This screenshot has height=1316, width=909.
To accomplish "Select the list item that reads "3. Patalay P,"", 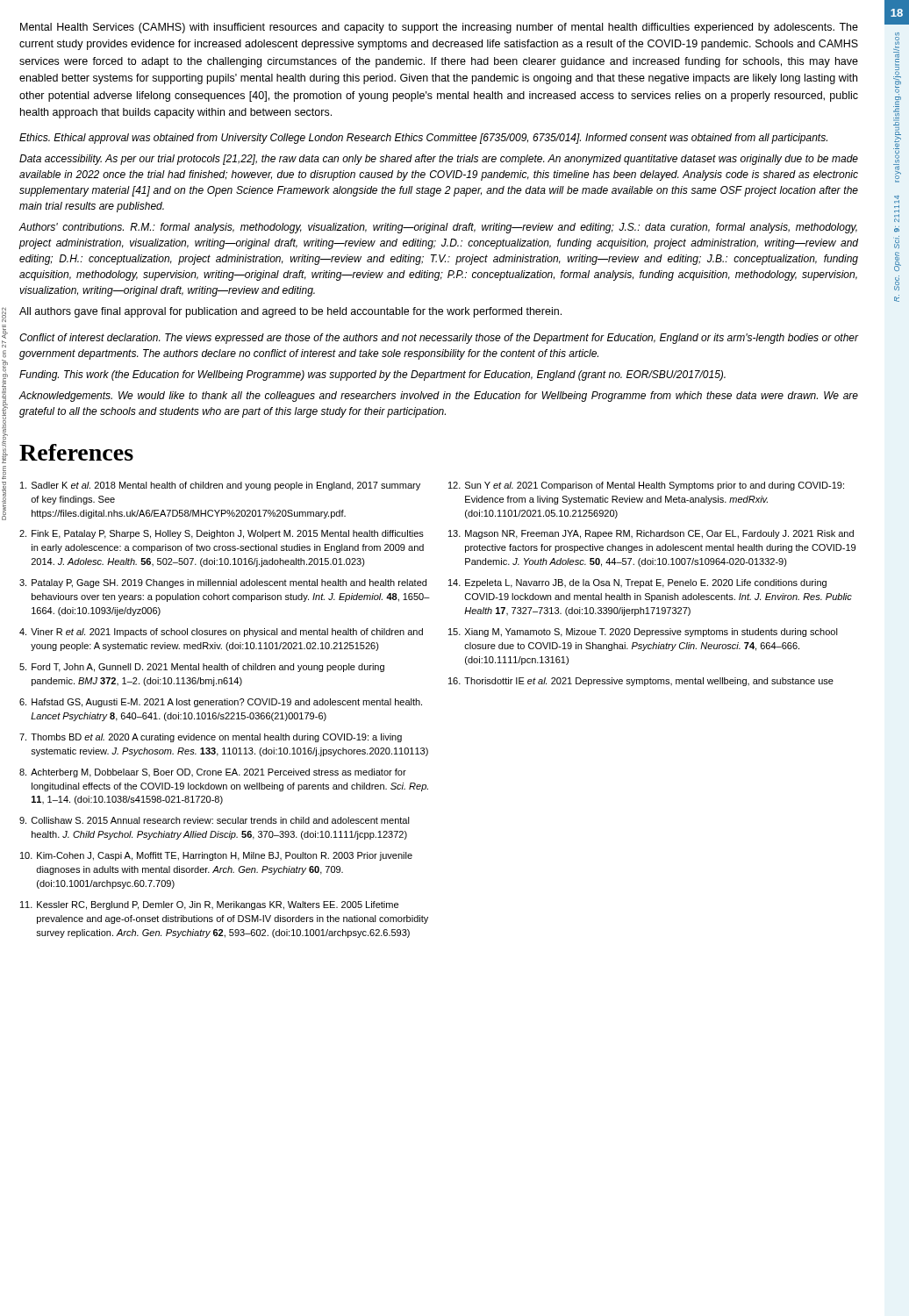I will (225, 598).
